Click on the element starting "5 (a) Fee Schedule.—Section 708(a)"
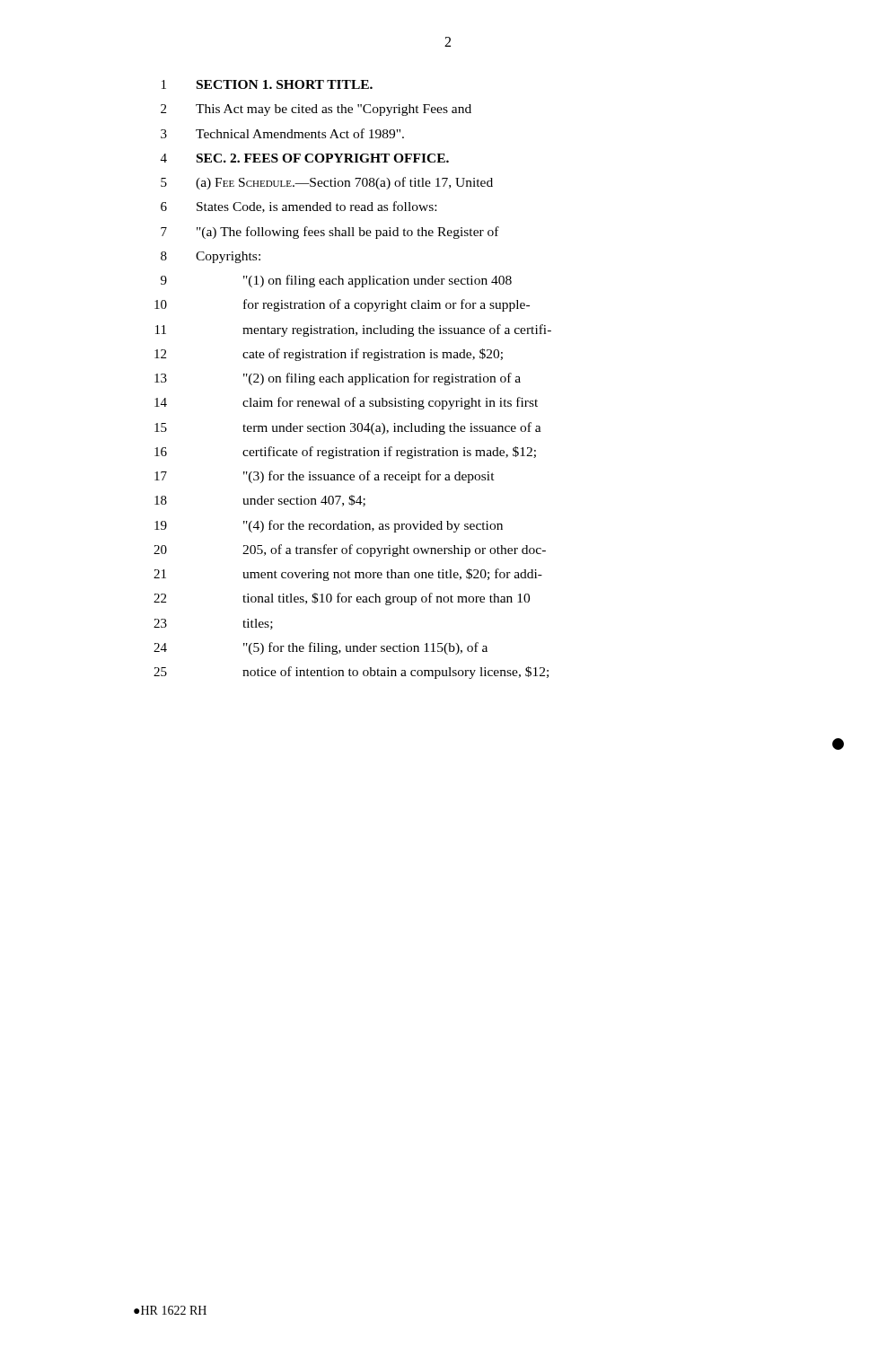This screenshot has width=896, height=1347. coord(474,182)
